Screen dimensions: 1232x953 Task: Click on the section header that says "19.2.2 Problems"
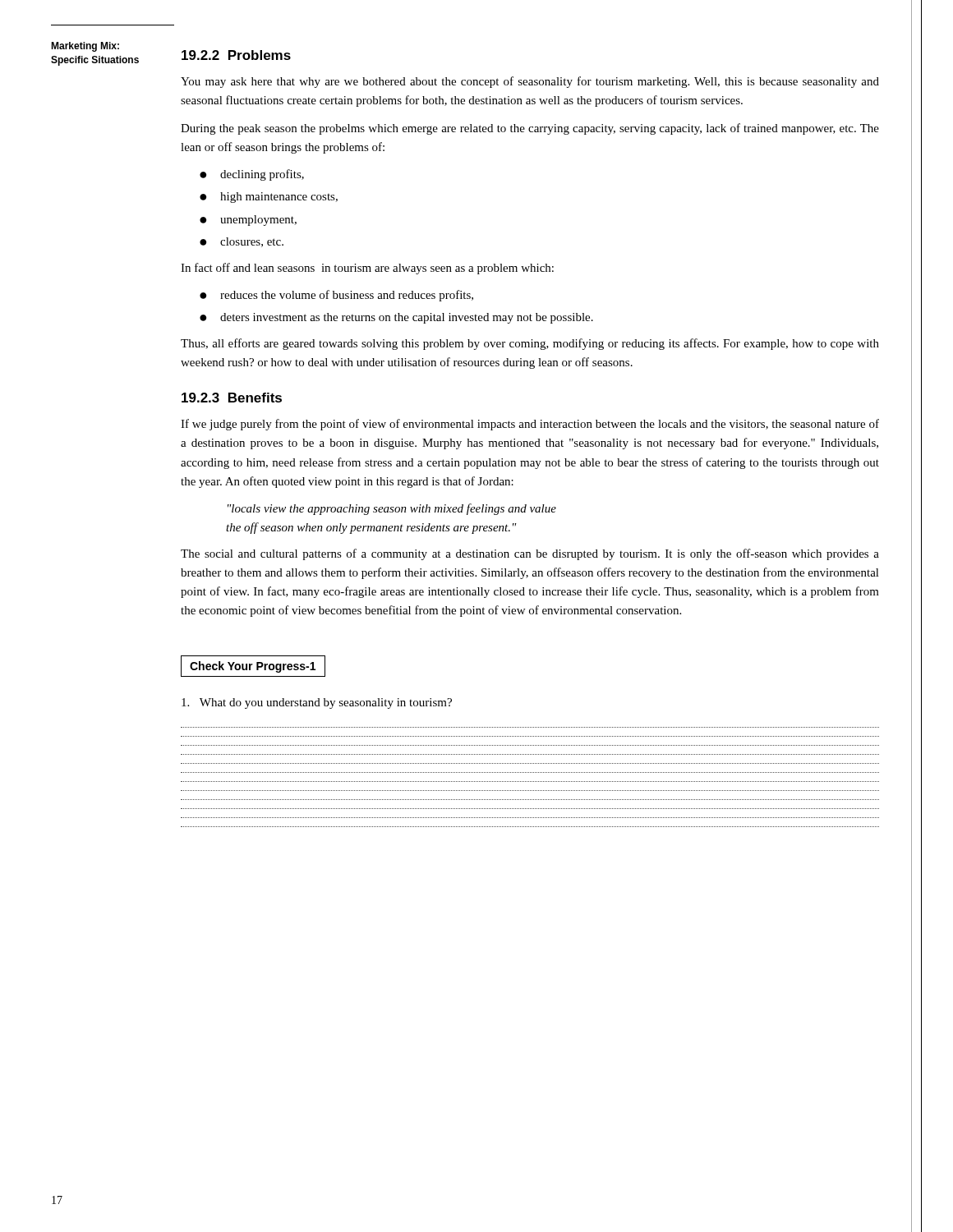point(236,55)
